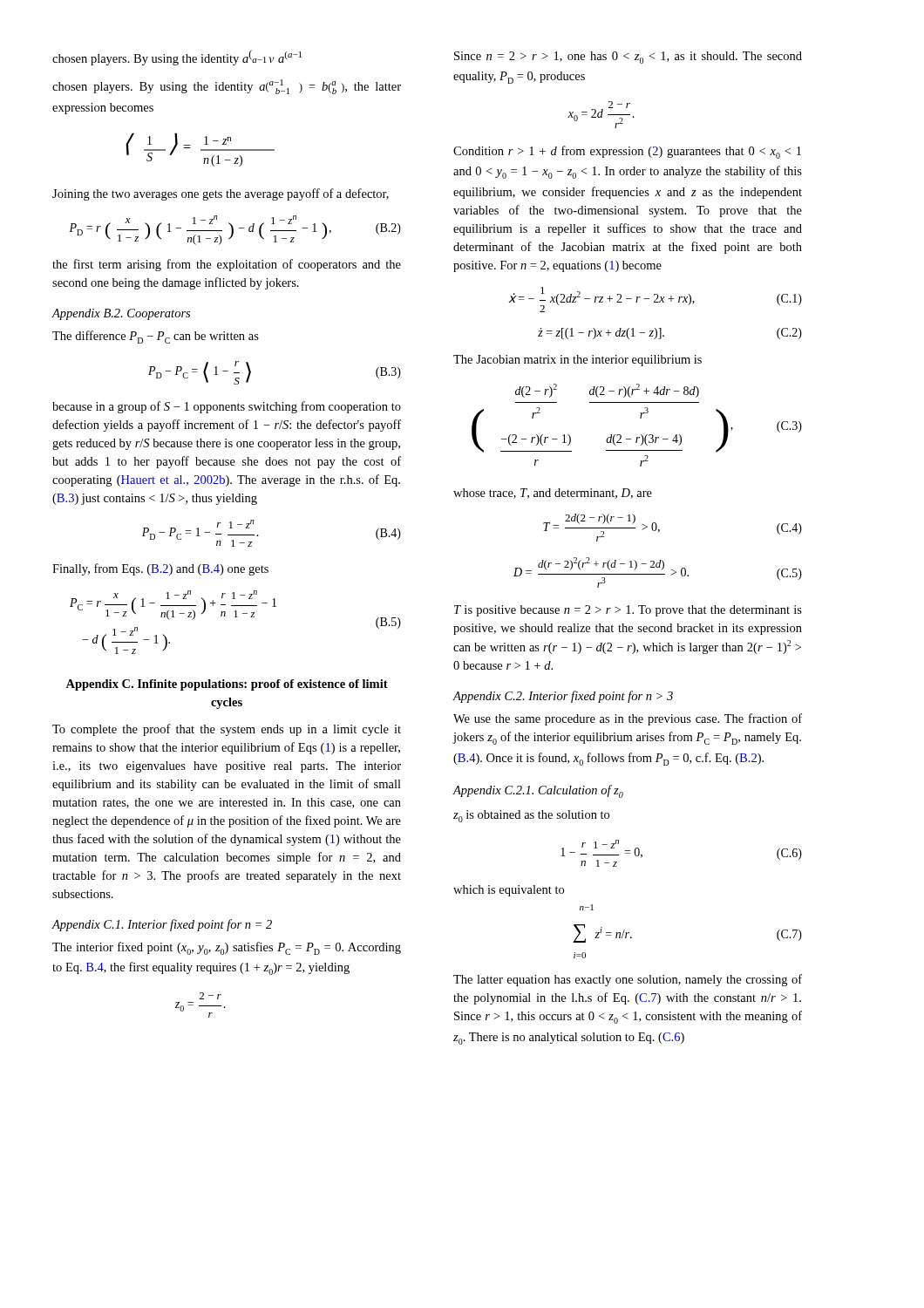Screen dimensions: 1308x924
Task: Locate the block of text that opens with "because in a group of S − 1"
Action: point(227,452)
